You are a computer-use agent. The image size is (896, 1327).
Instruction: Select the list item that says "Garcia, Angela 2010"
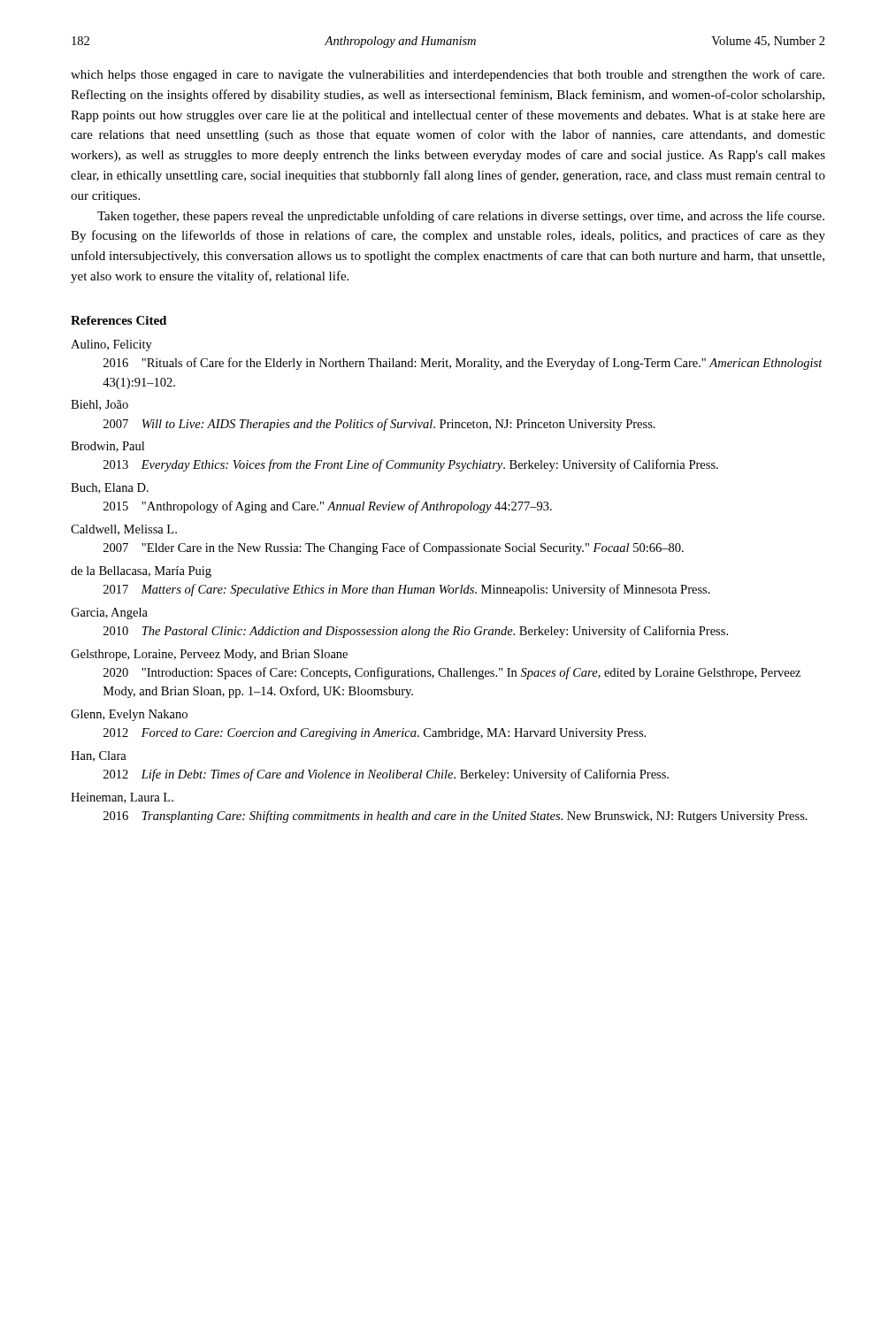pos(448,622)
